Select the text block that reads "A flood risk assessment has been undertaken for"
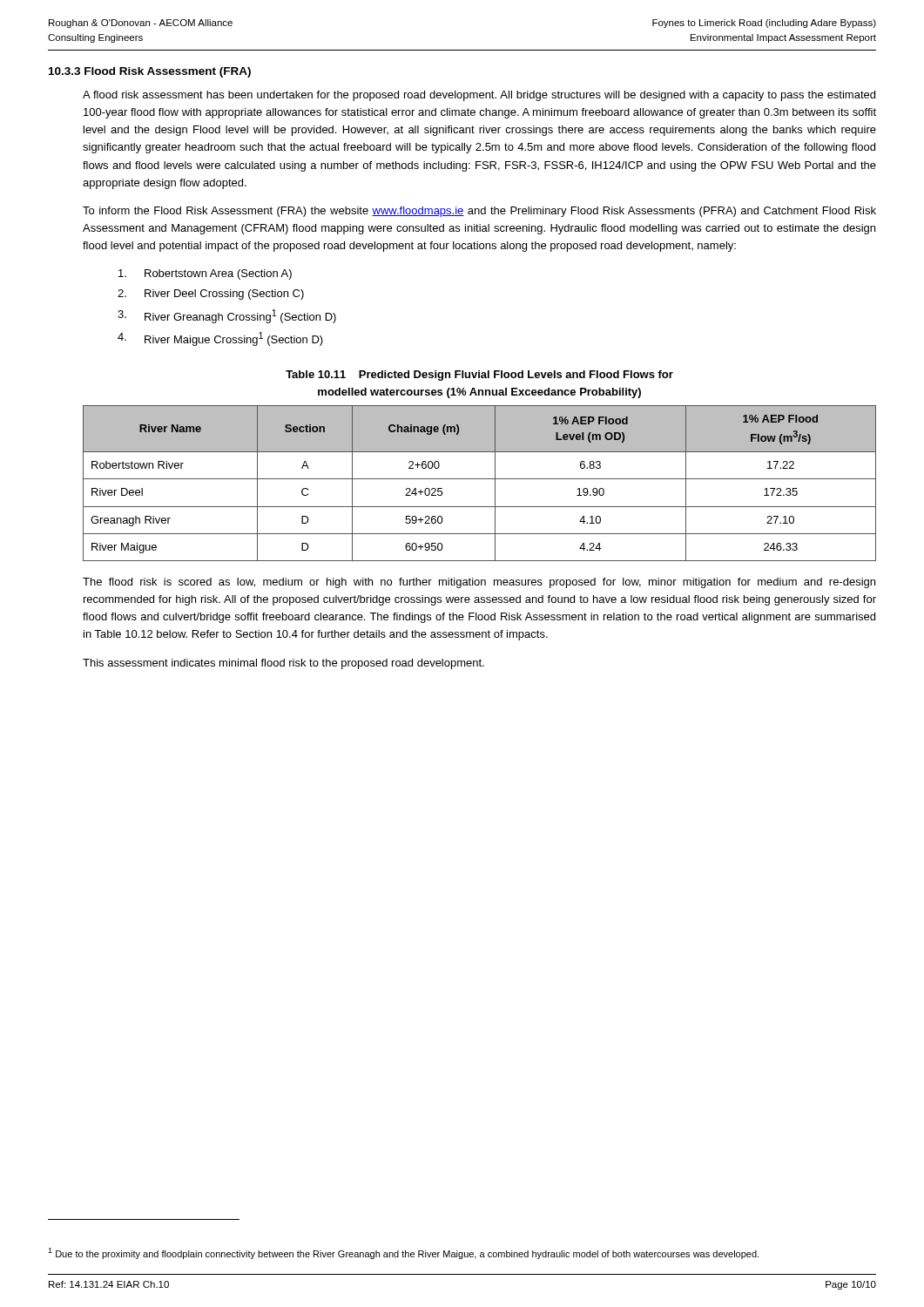The width and height of the screenshot is (924, 1307). click(x=479, y=138)
